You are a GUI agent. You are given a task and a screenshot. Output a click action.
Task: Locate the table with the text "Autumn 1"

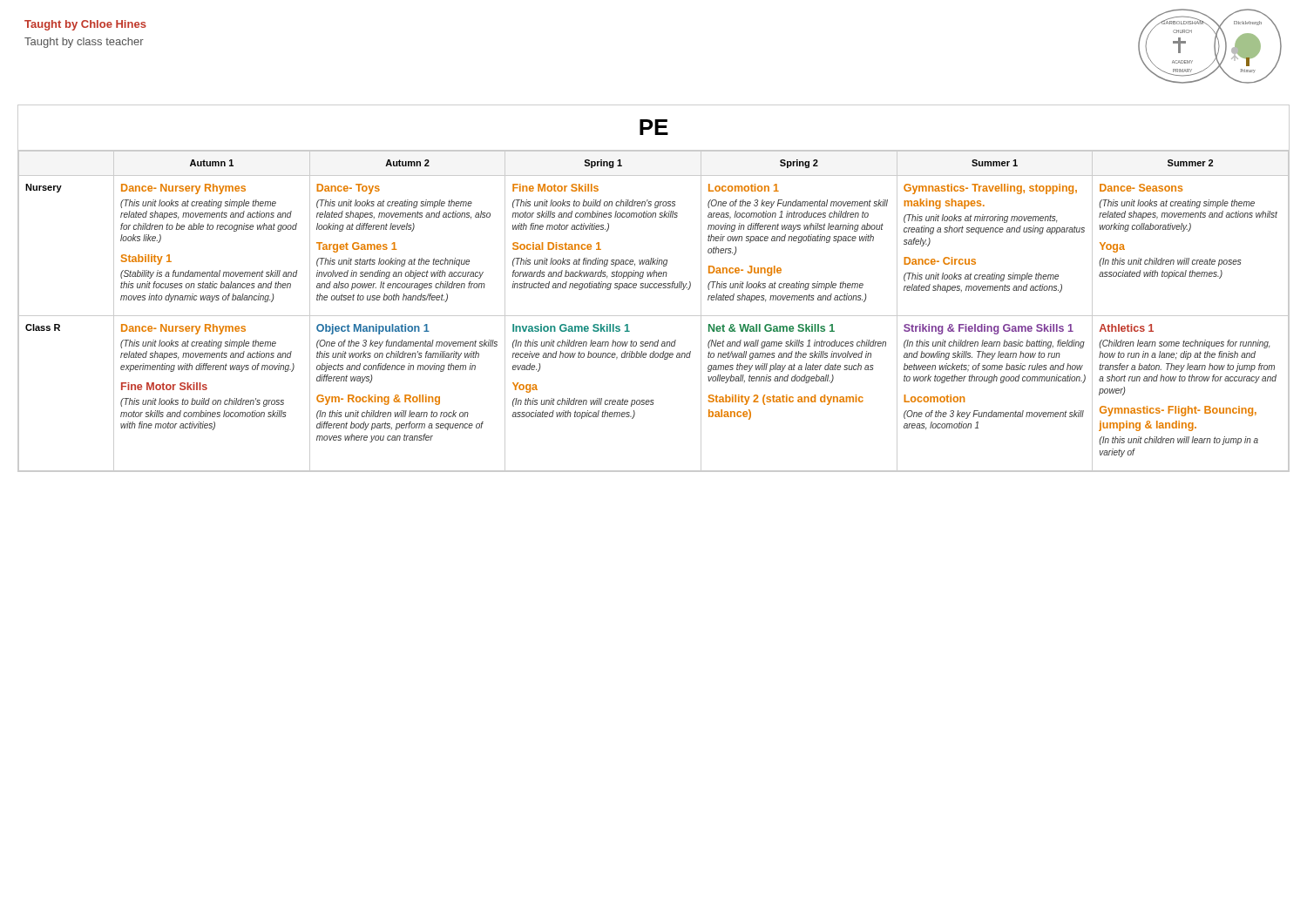[654, 288]
